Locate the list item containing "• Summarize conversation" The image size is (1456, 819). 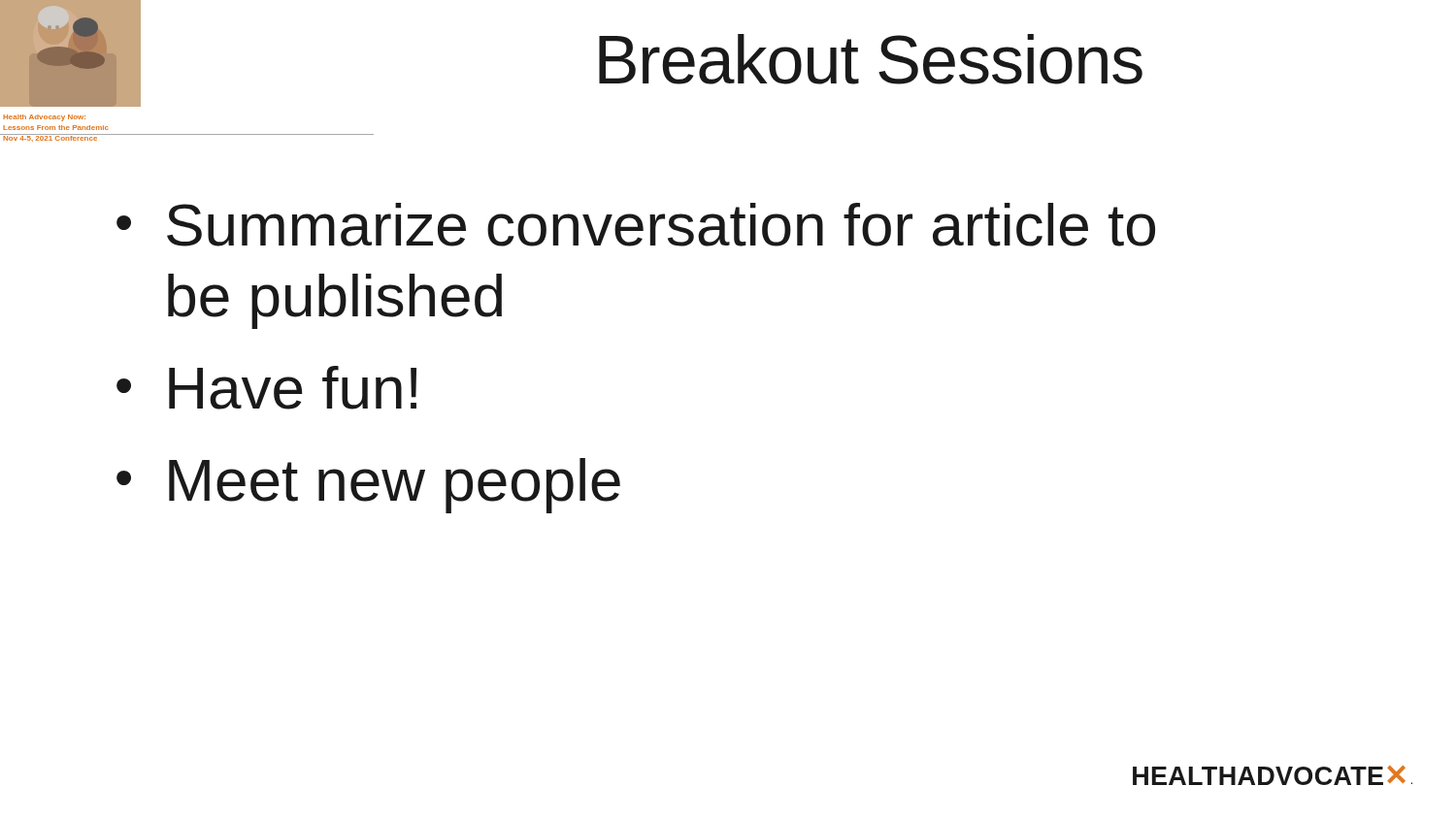click(636, 260)
